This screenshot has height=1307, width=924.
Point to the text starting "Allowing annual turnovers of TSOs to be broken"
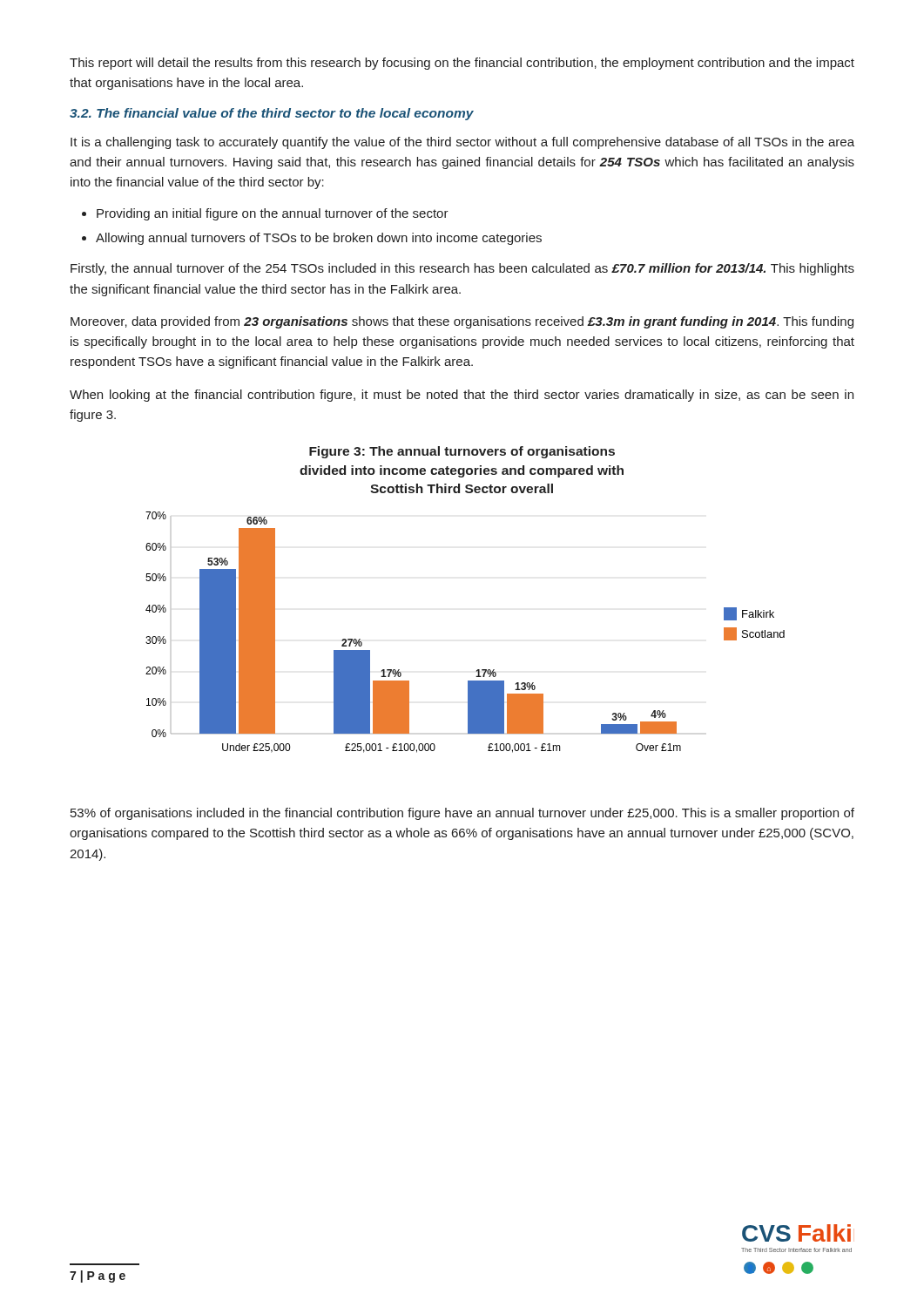319,237
